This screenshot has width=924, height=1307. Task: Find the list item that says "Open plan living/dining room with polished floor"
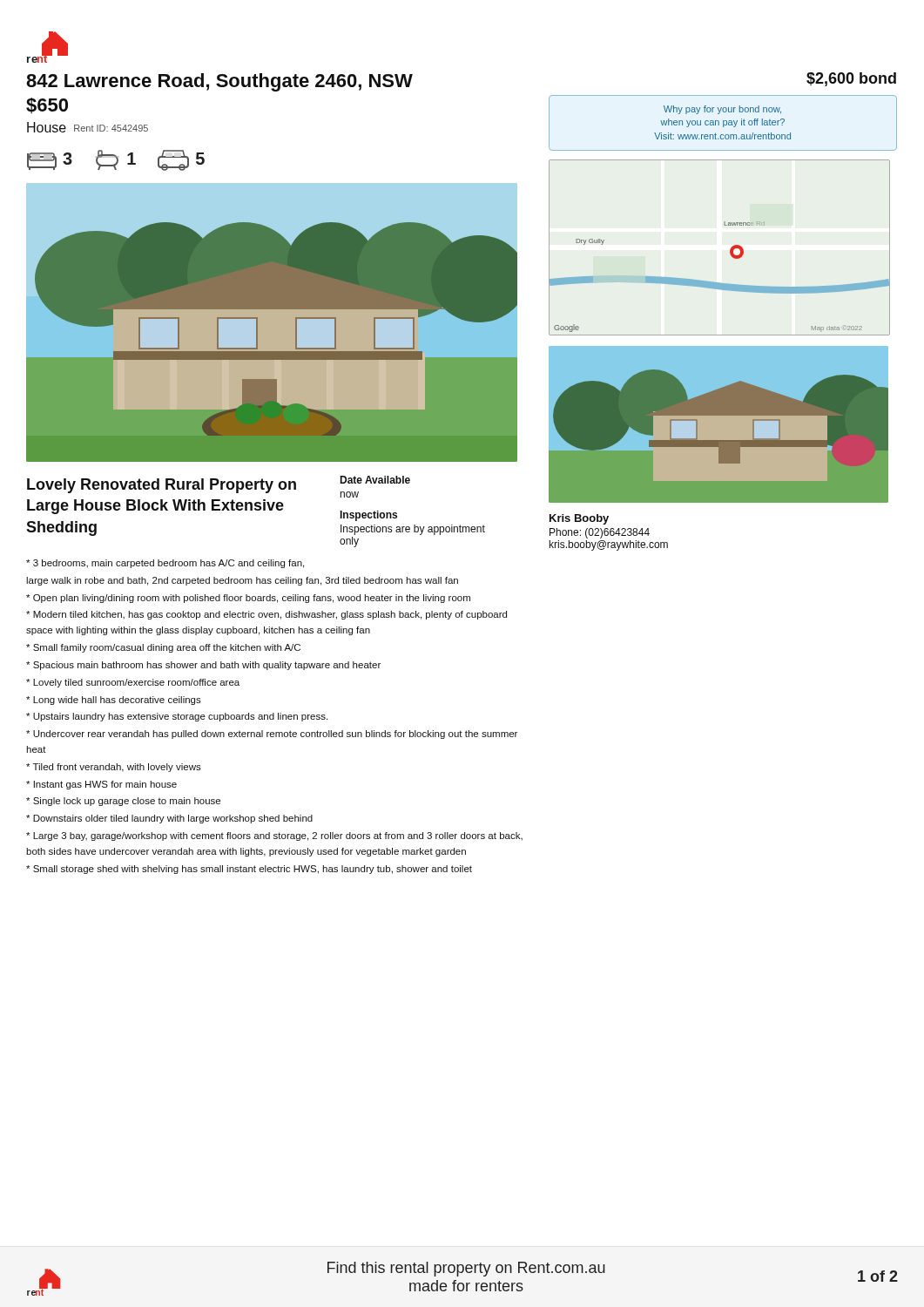(x=279, y=598)
